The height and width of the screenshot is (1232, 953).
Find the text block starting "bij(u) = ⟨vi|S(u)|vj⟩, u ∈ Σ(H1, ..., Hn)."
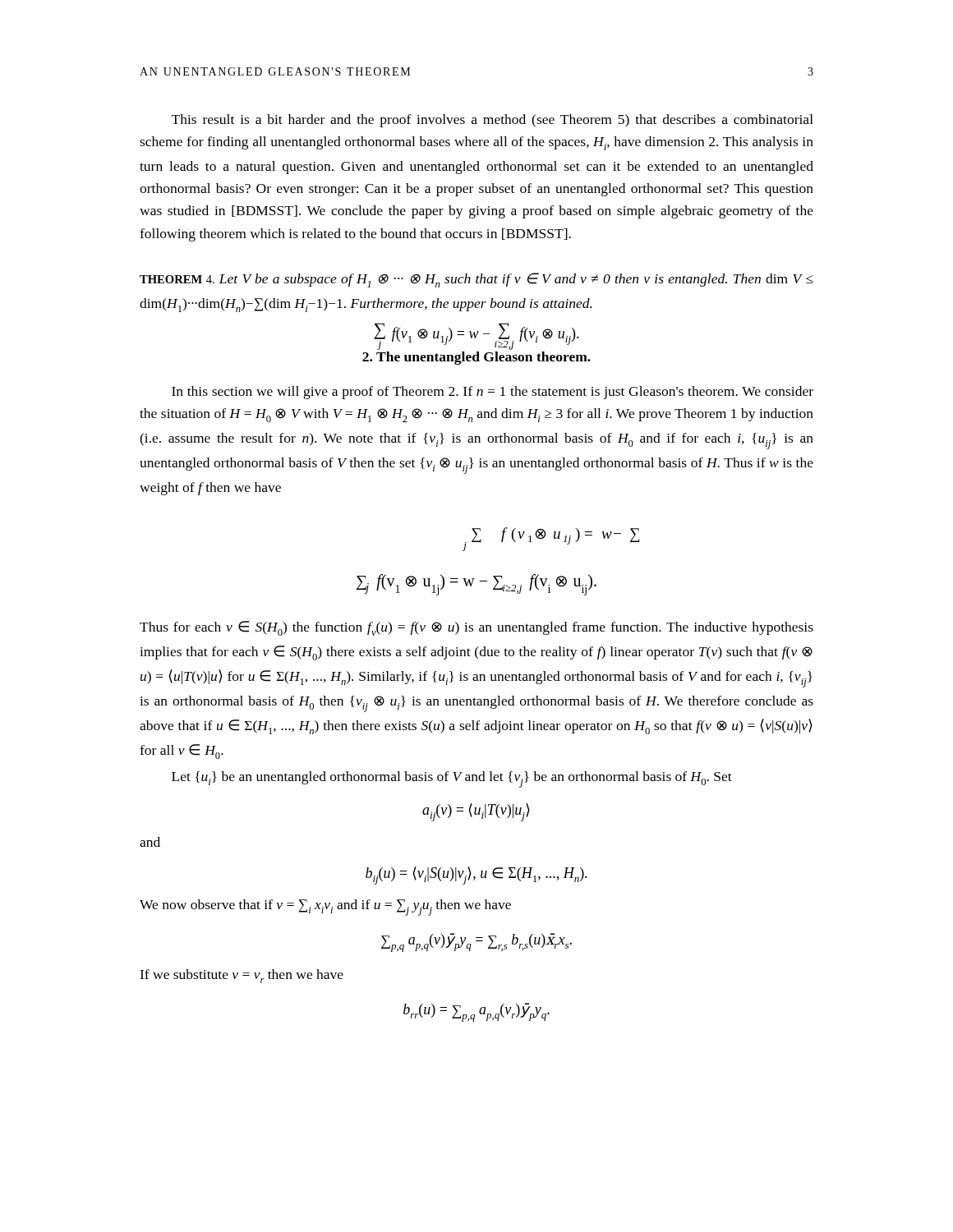(476, 874)
